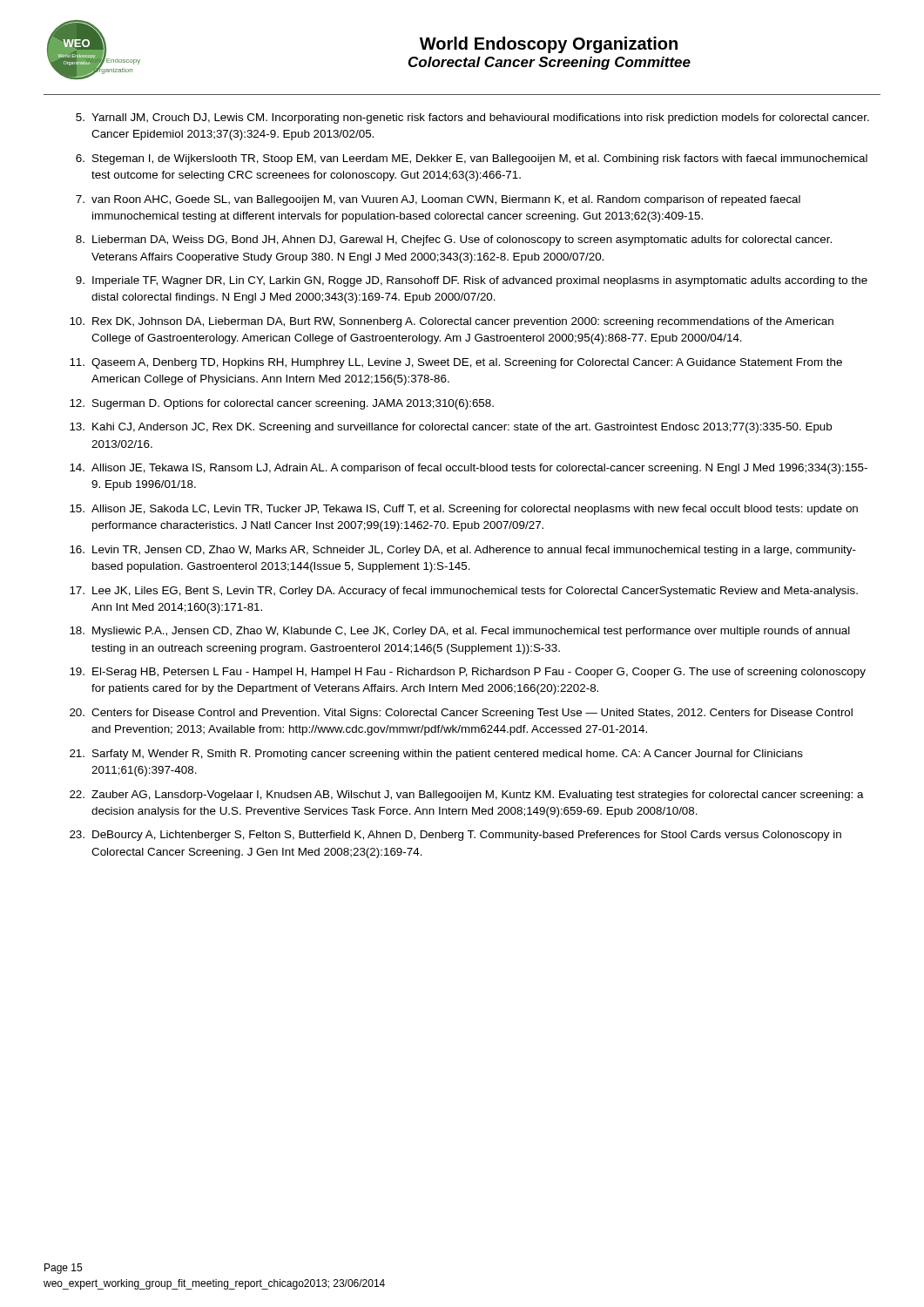
Task: Navigate to the text starting "8. Lieberman DA,"
Action: (467, 248)
